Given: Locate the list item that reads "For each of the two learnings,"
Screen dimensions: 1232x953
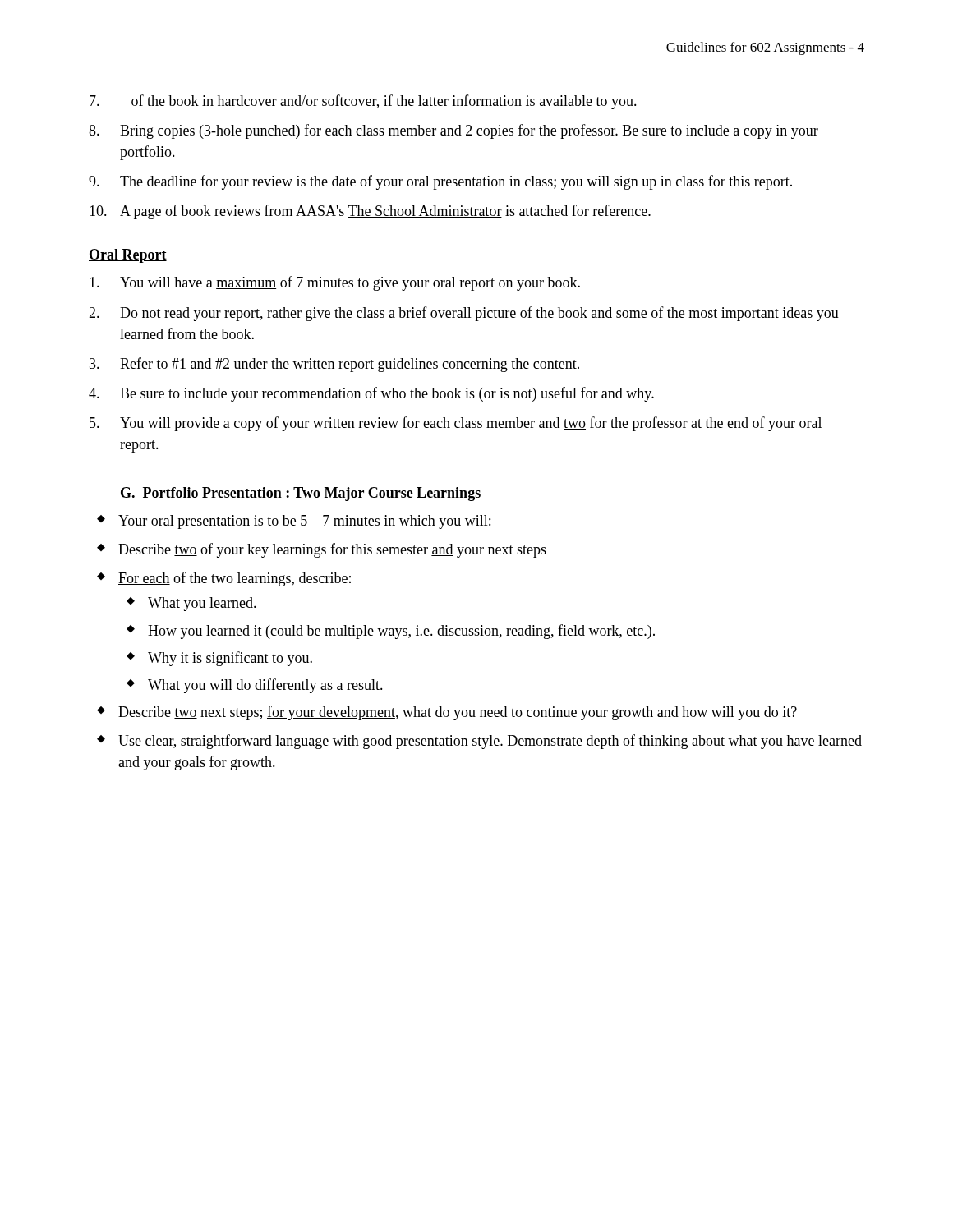Looking at the screenshot, I should coord(235,579).
